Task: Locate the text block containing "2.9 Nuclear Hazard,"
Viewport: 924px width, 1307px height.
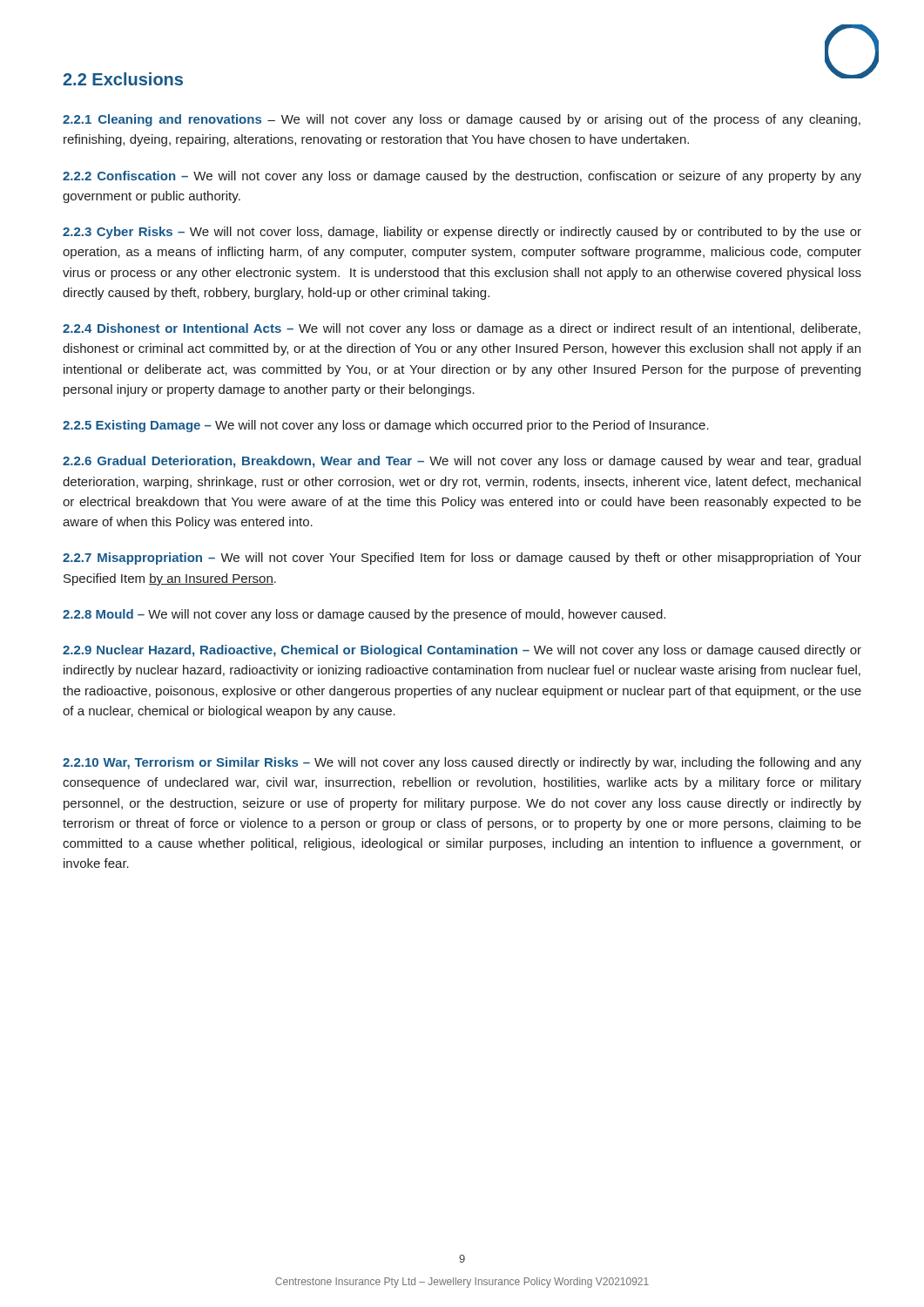Action: pyautogui.click(x=462, y=680)
